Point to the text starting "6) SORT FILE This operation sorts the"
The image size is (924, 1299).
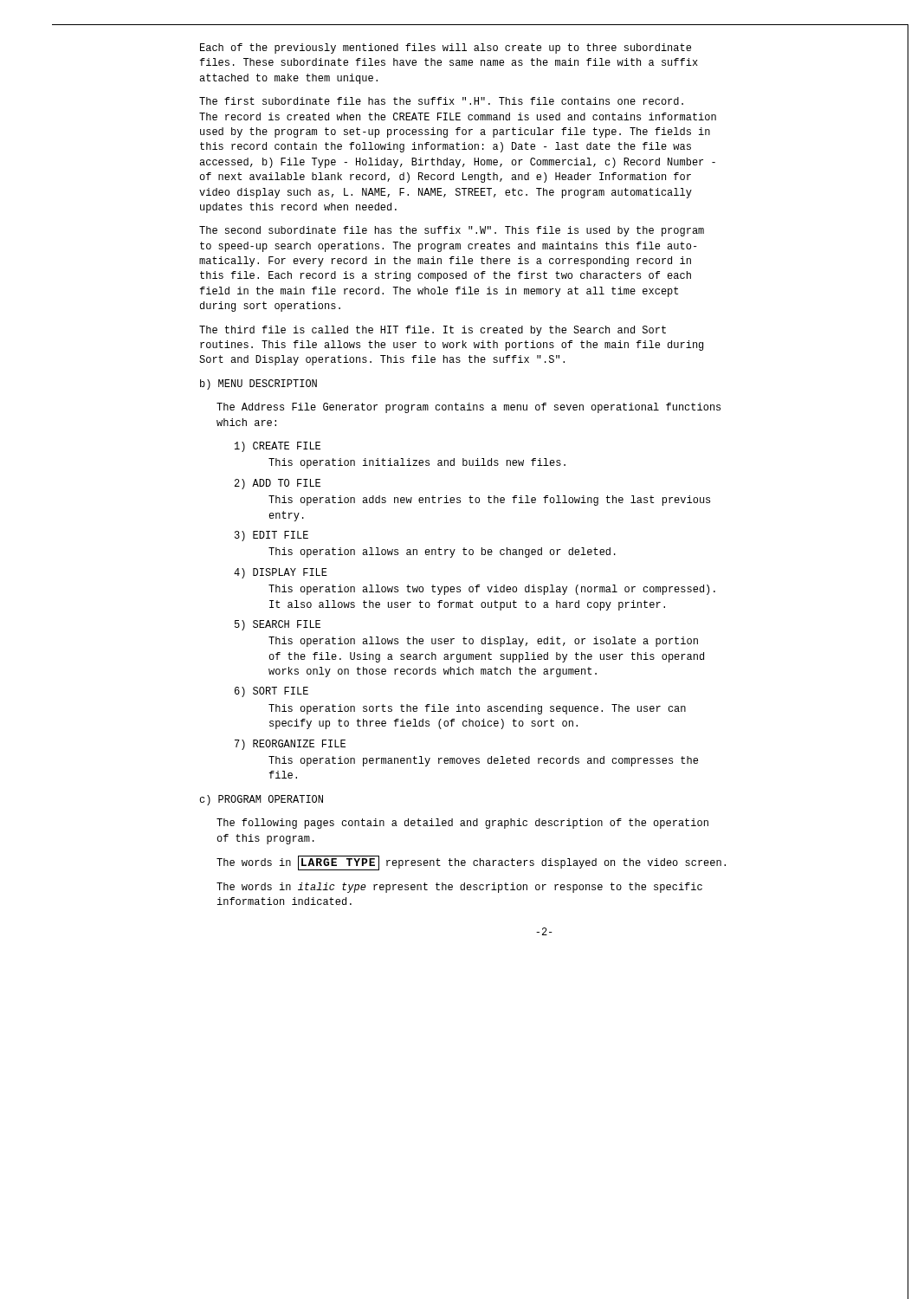(562, 709)
